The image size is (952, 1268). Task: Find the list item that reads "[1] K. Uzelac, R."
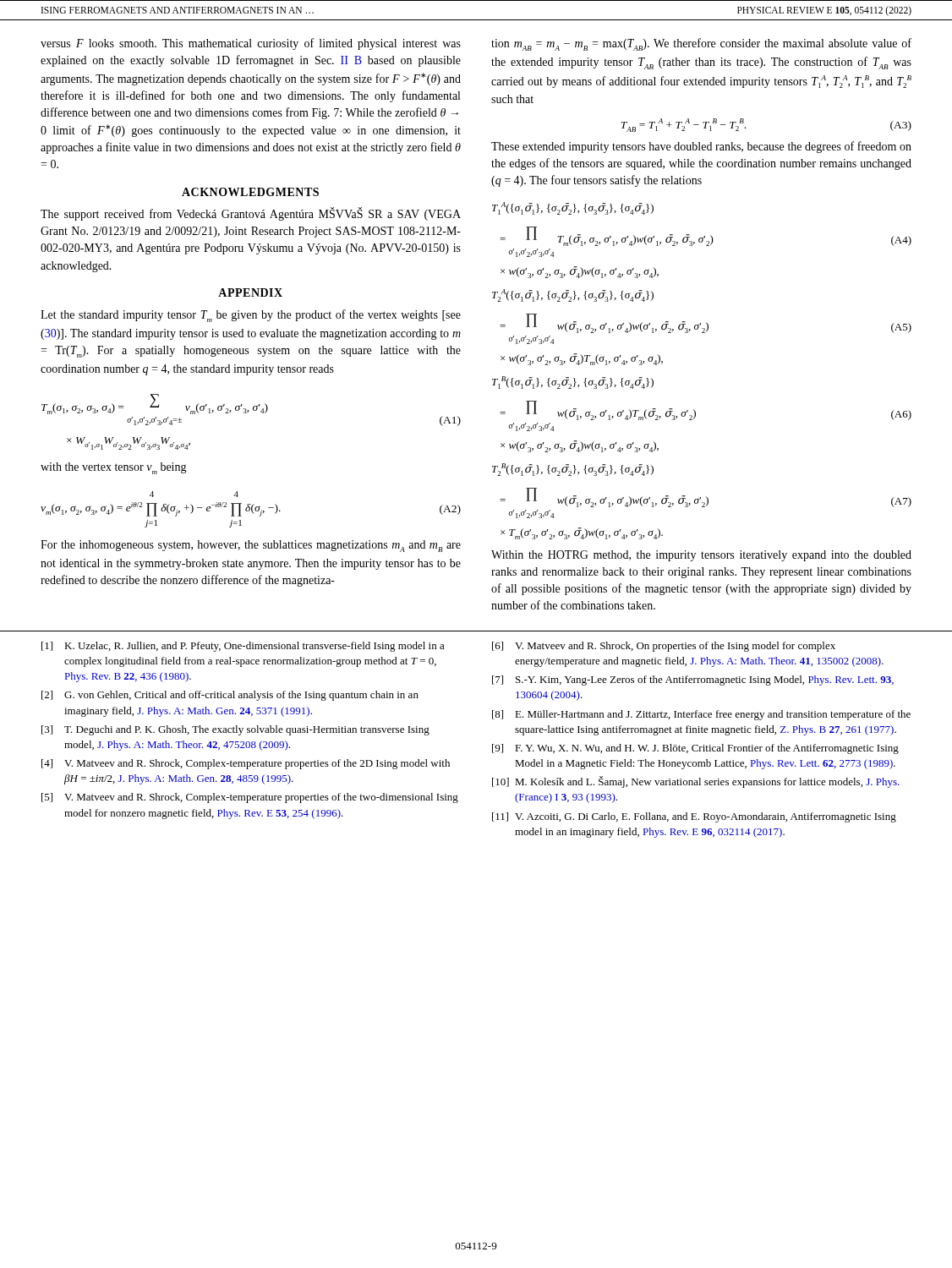251,661
